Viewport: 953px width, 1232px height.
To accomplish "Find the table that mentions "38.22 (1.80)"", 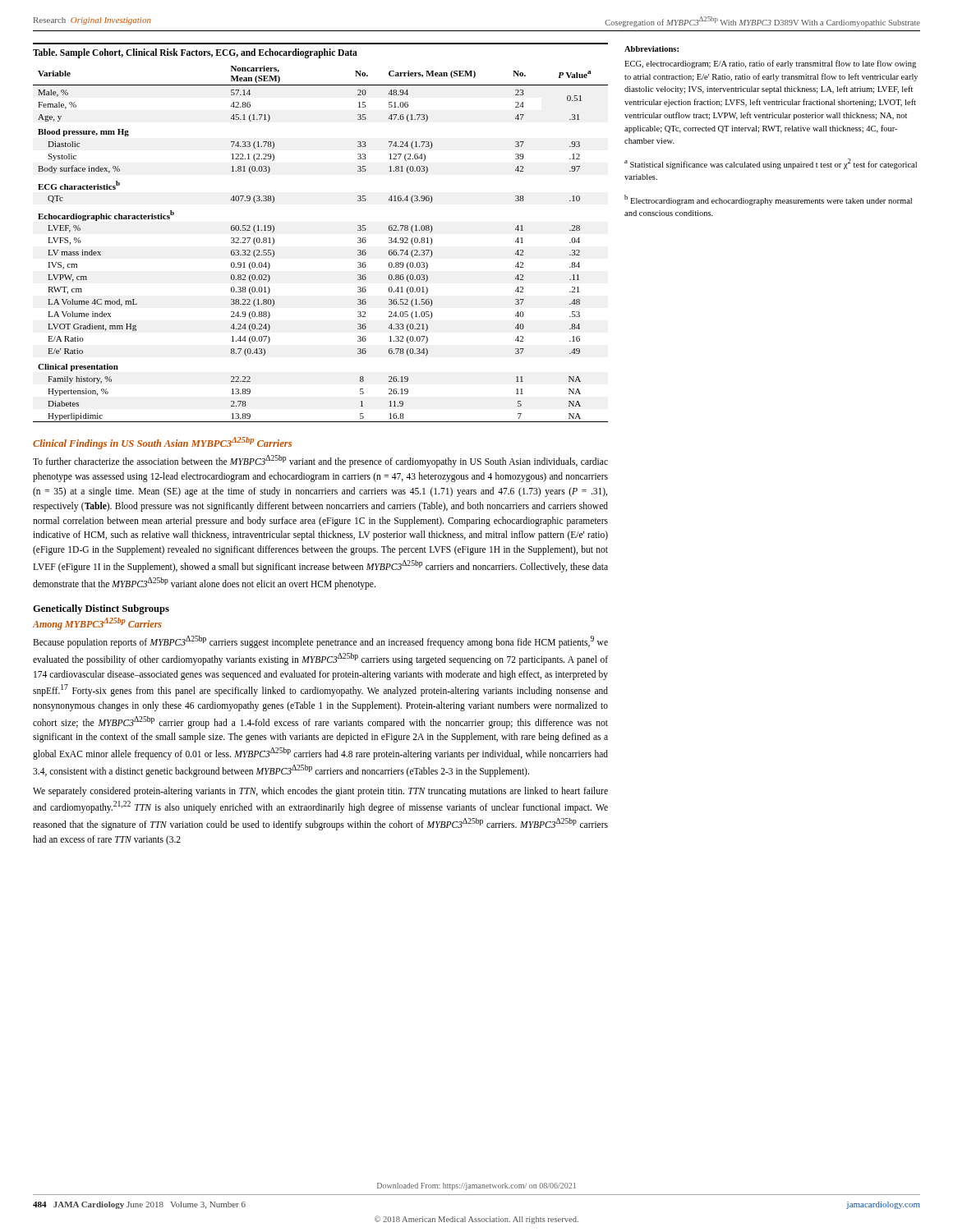I will pos(320,242).
